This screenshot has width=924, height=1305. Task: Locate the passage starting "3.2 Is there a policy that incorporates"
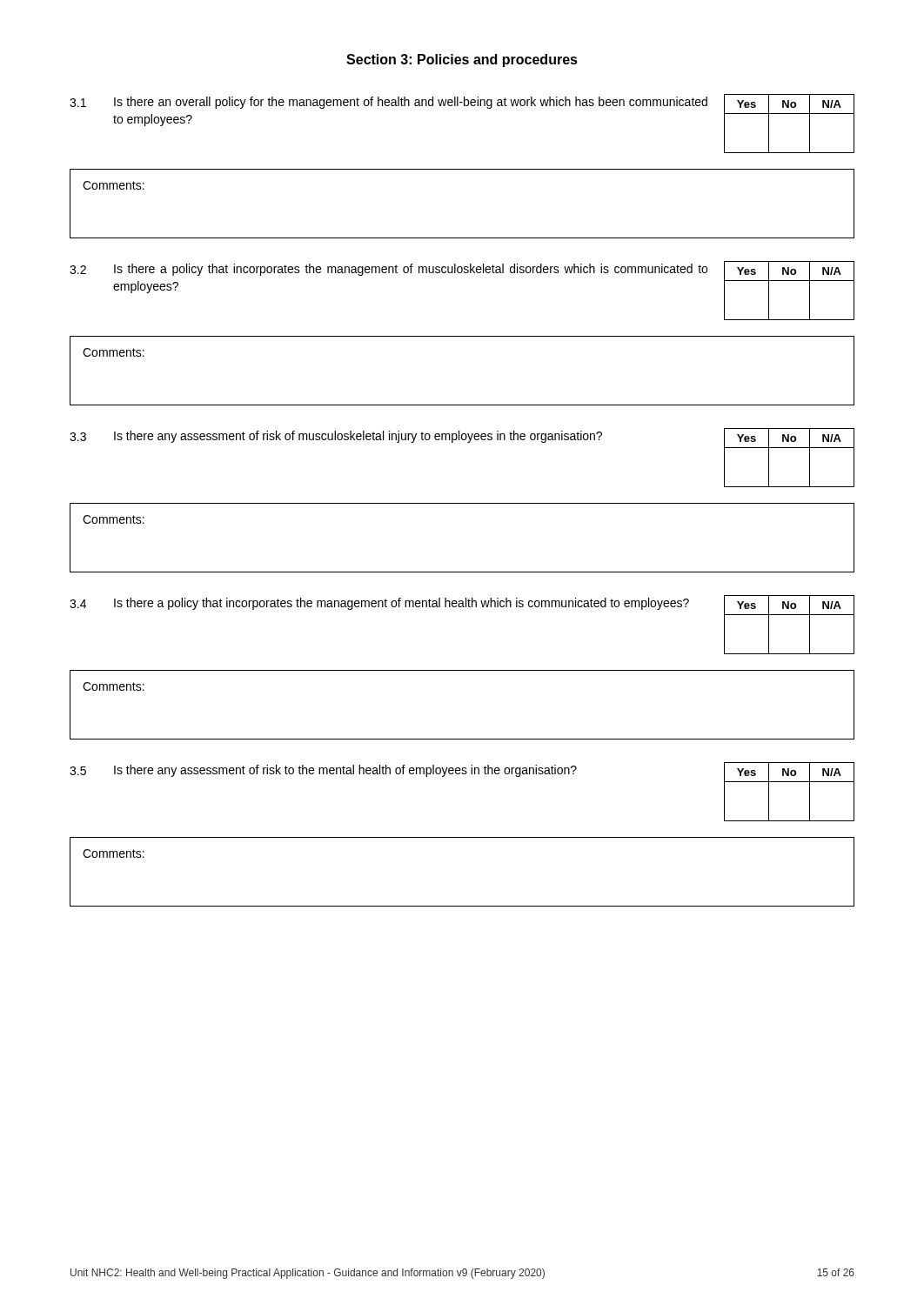point(462,291)
